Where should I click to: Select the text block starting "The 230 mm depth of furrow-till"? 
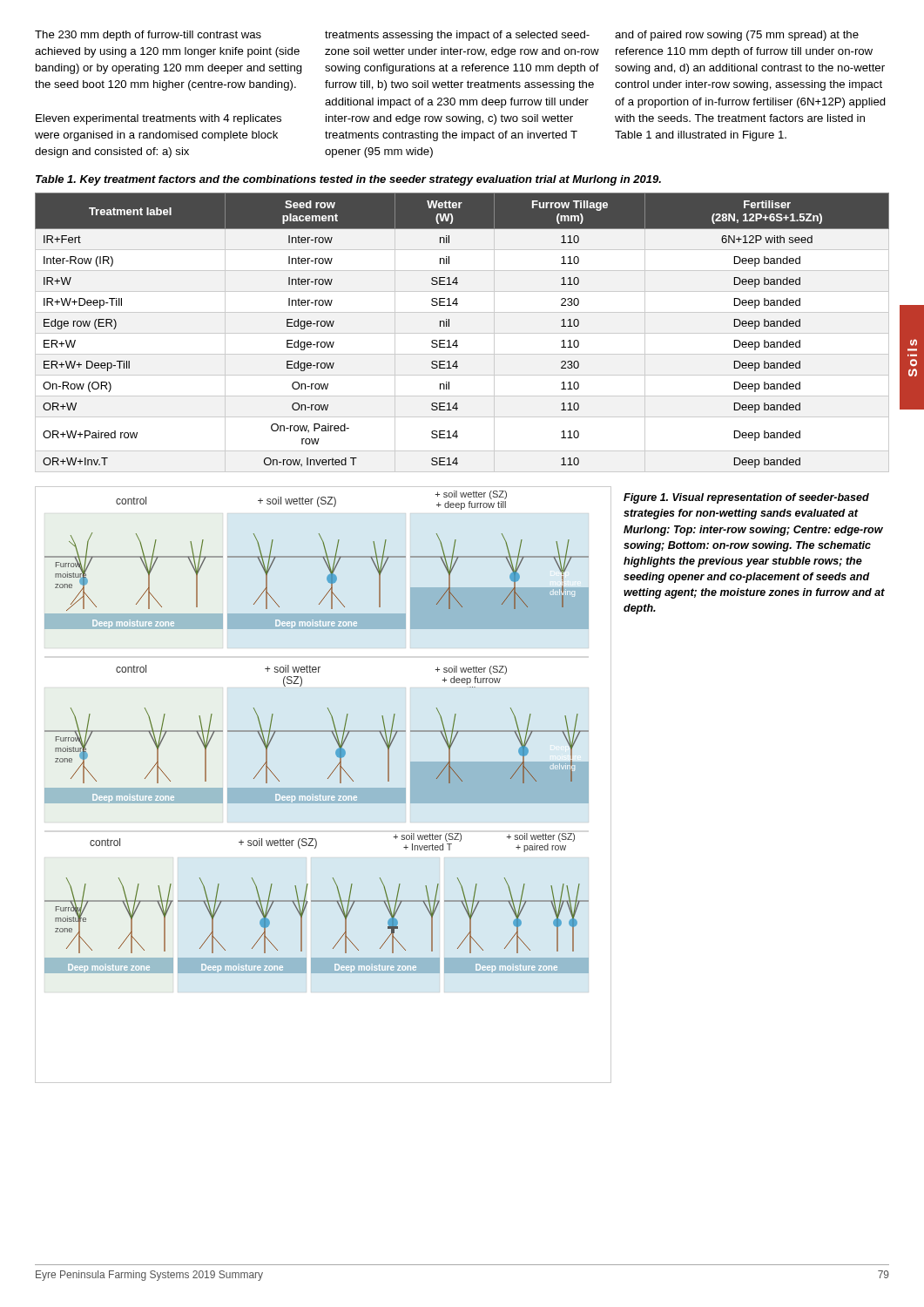[x=462, y=93]
